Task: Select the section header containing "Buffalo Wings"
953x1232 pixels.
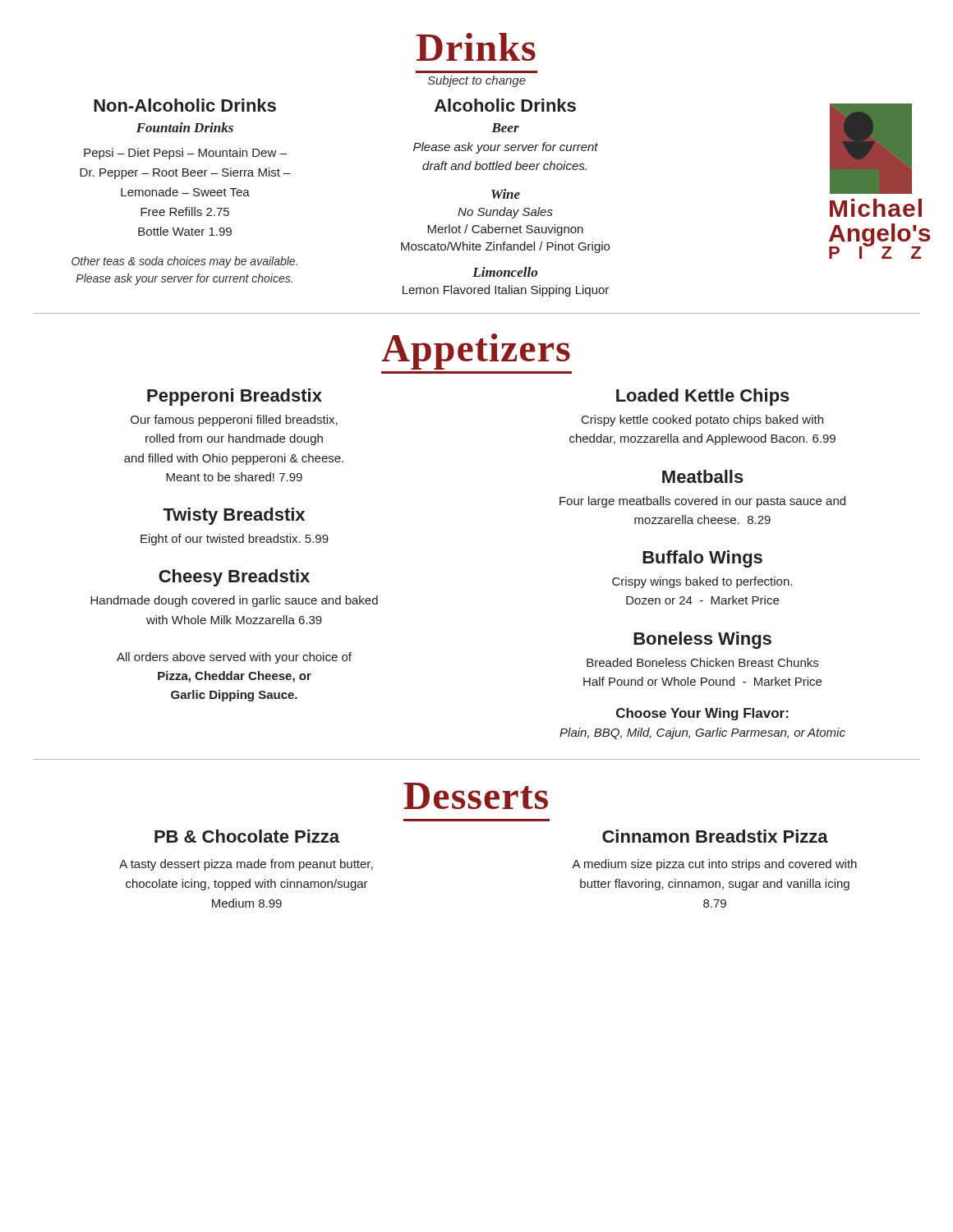Action: [702, 557]
